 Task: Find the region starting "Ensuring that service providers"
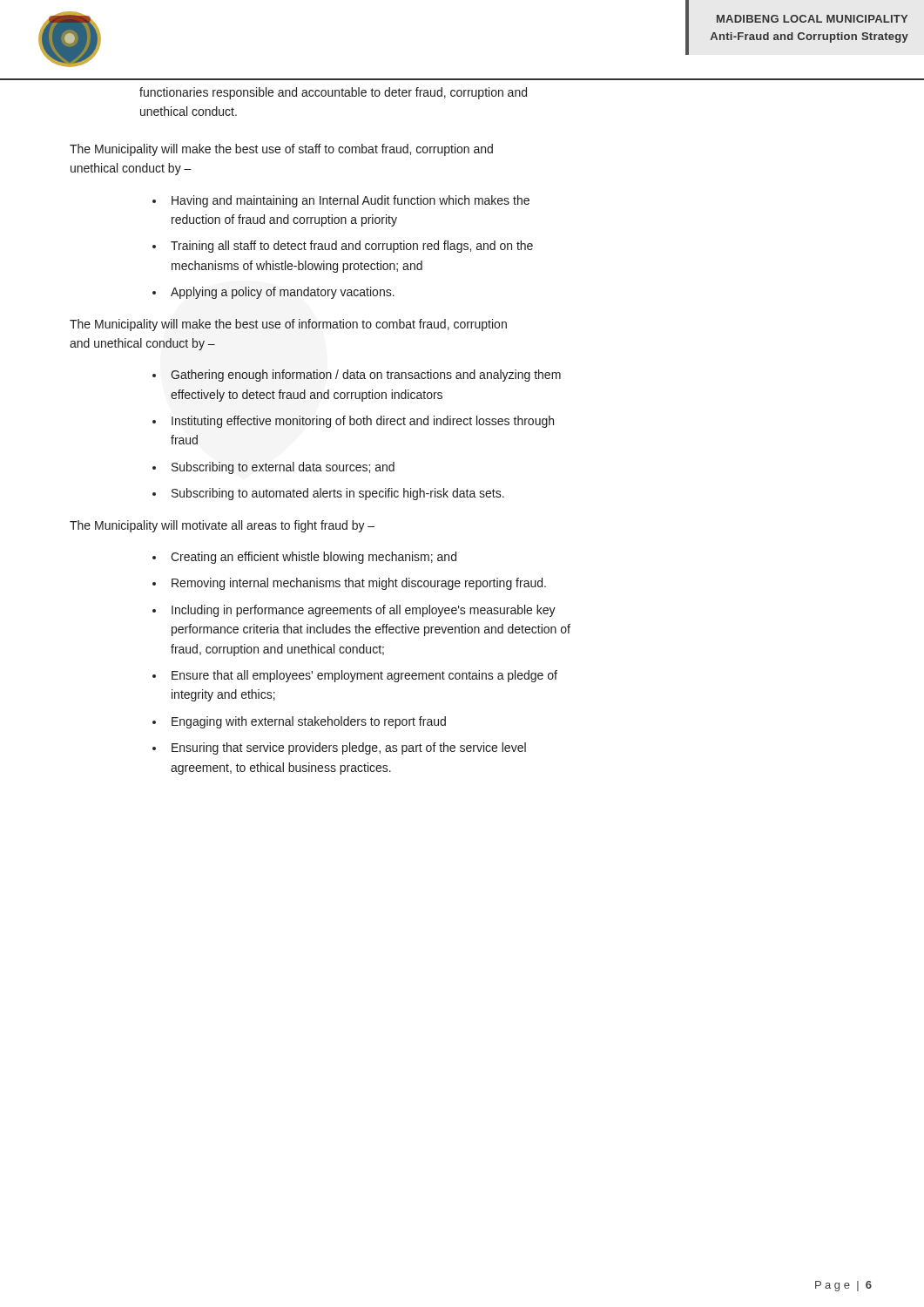pos(349,758)
